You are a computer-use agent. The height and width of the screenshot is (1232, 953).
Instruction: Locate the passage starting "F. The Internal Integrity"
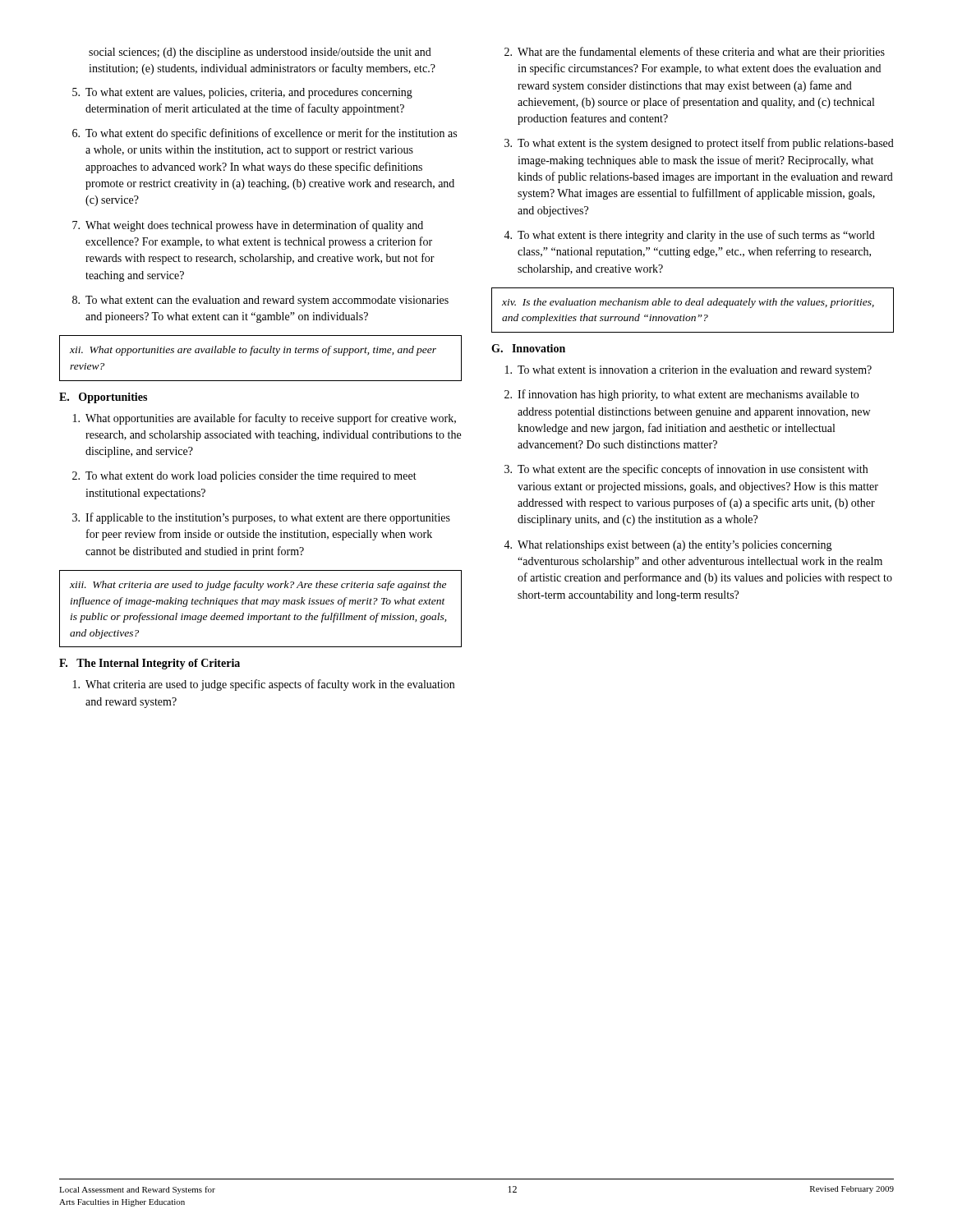[x=150, y=663]
